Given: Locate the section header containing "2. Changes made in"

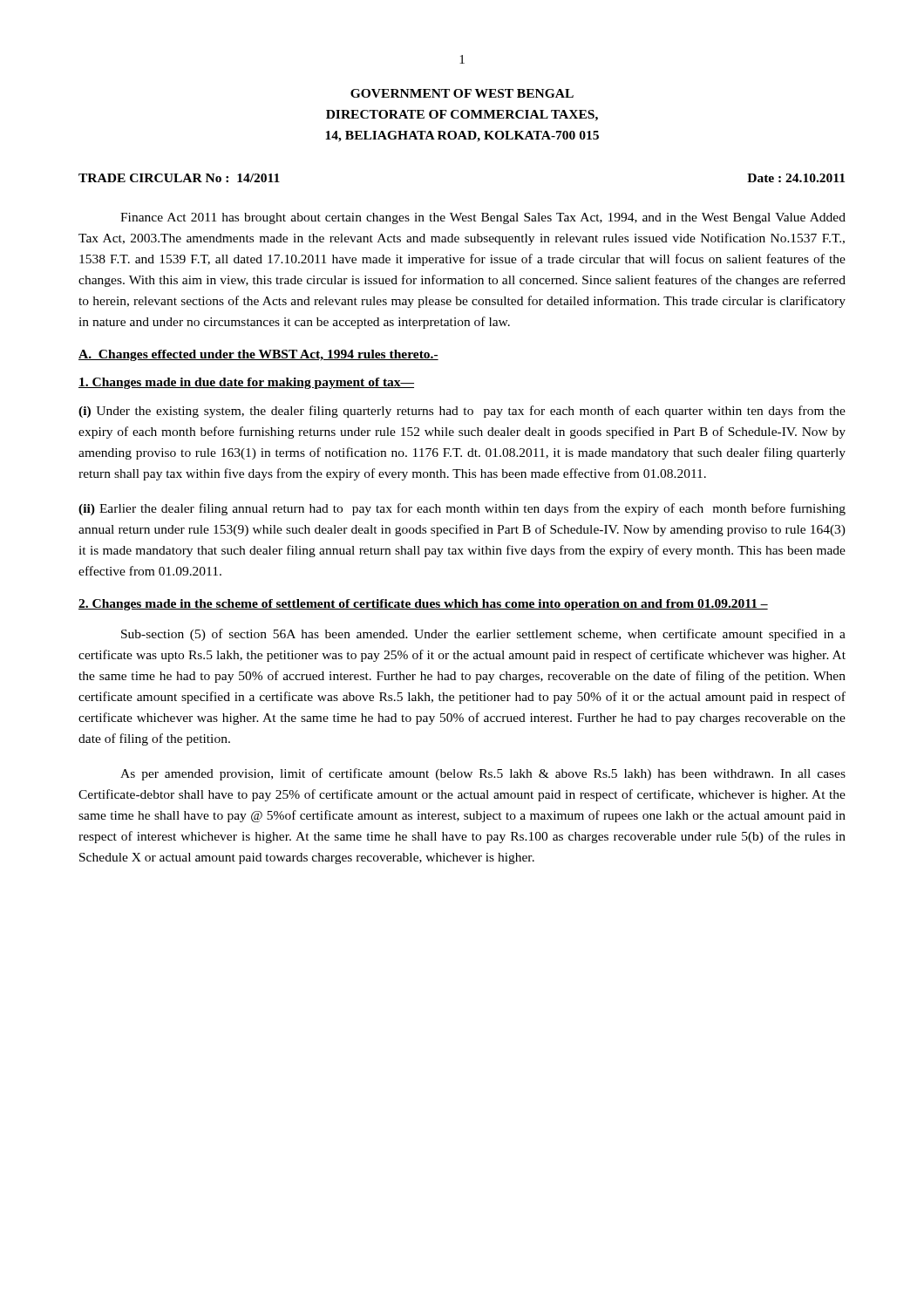Looking at the screenshot, I should (x=423, y=603).
